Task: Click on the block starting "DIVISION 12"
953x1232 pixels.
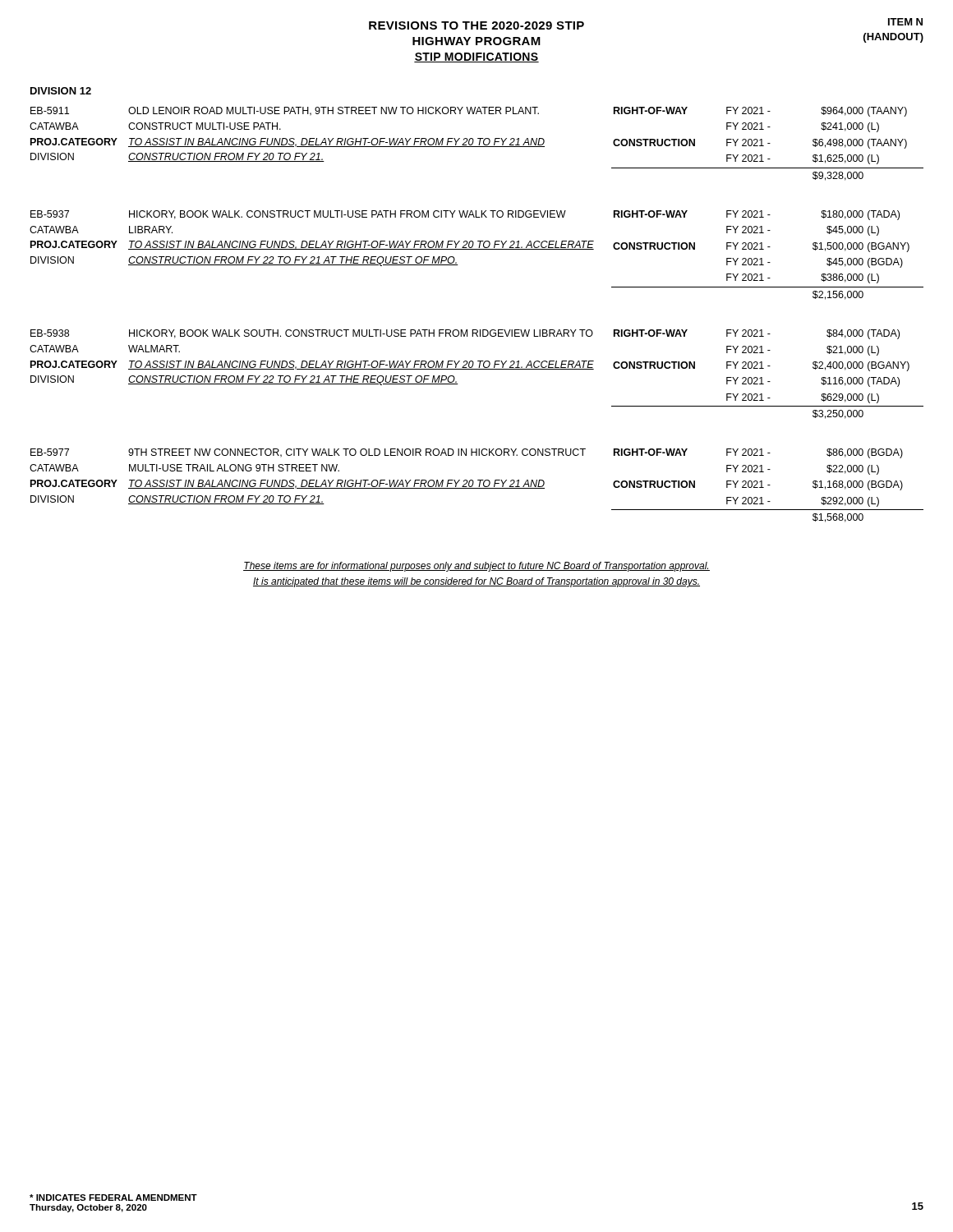Action: click(60, 91)
